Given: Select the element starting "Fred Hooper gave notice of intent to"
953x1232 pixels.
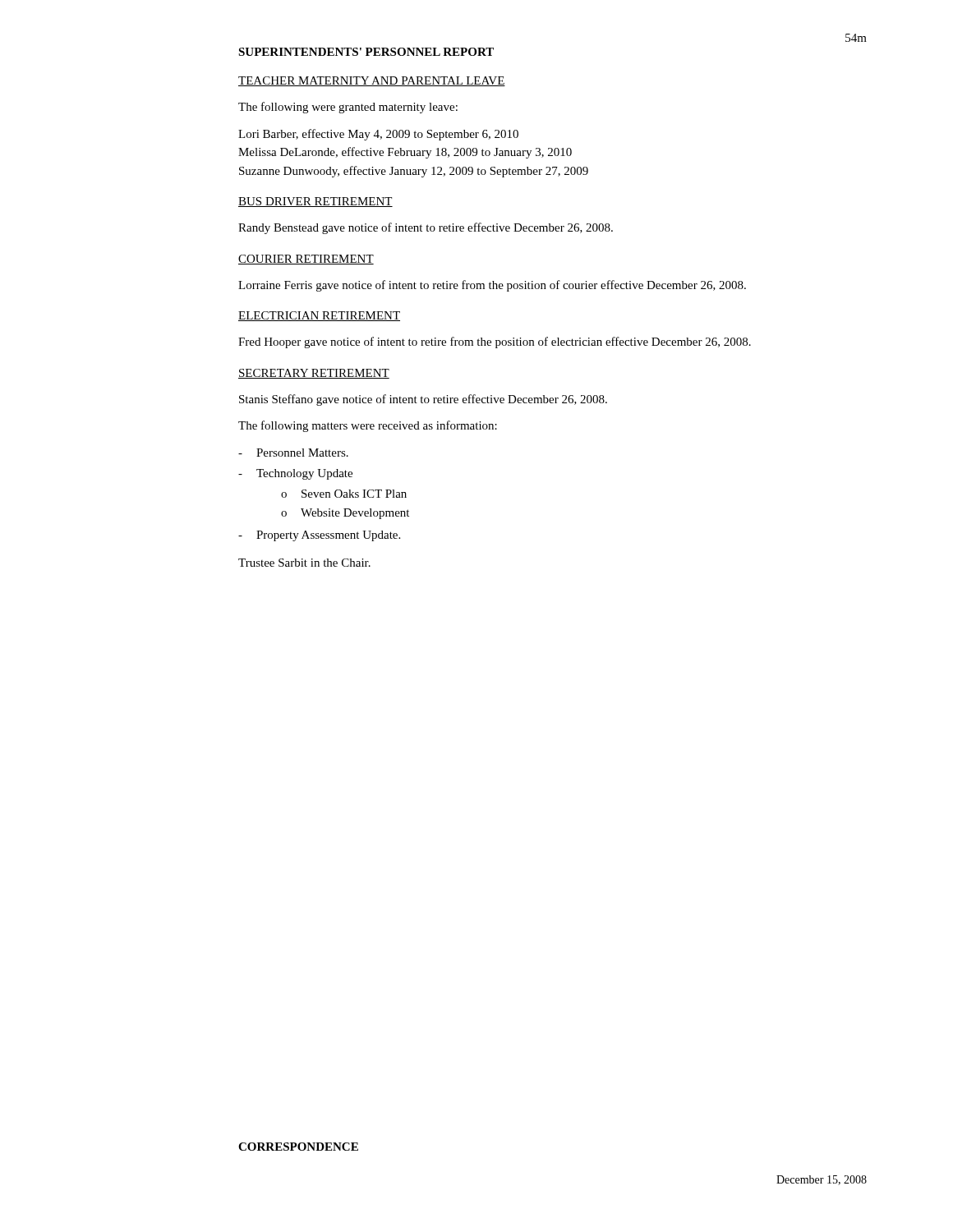Looking at the screenshot, I should [495, 342].
